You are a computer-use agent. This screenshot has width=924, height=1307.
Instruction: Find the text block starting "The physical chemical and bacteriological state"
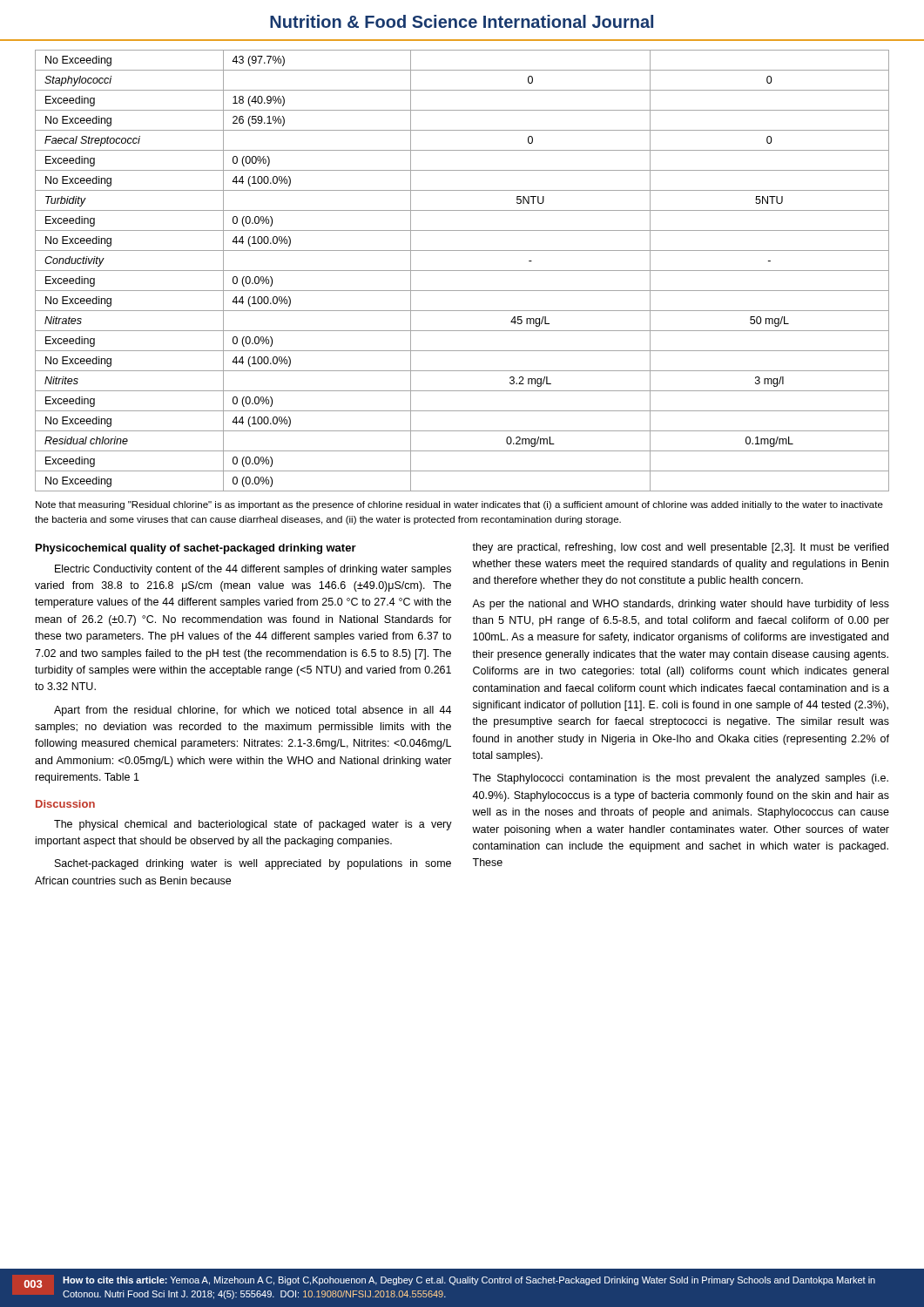243,833
